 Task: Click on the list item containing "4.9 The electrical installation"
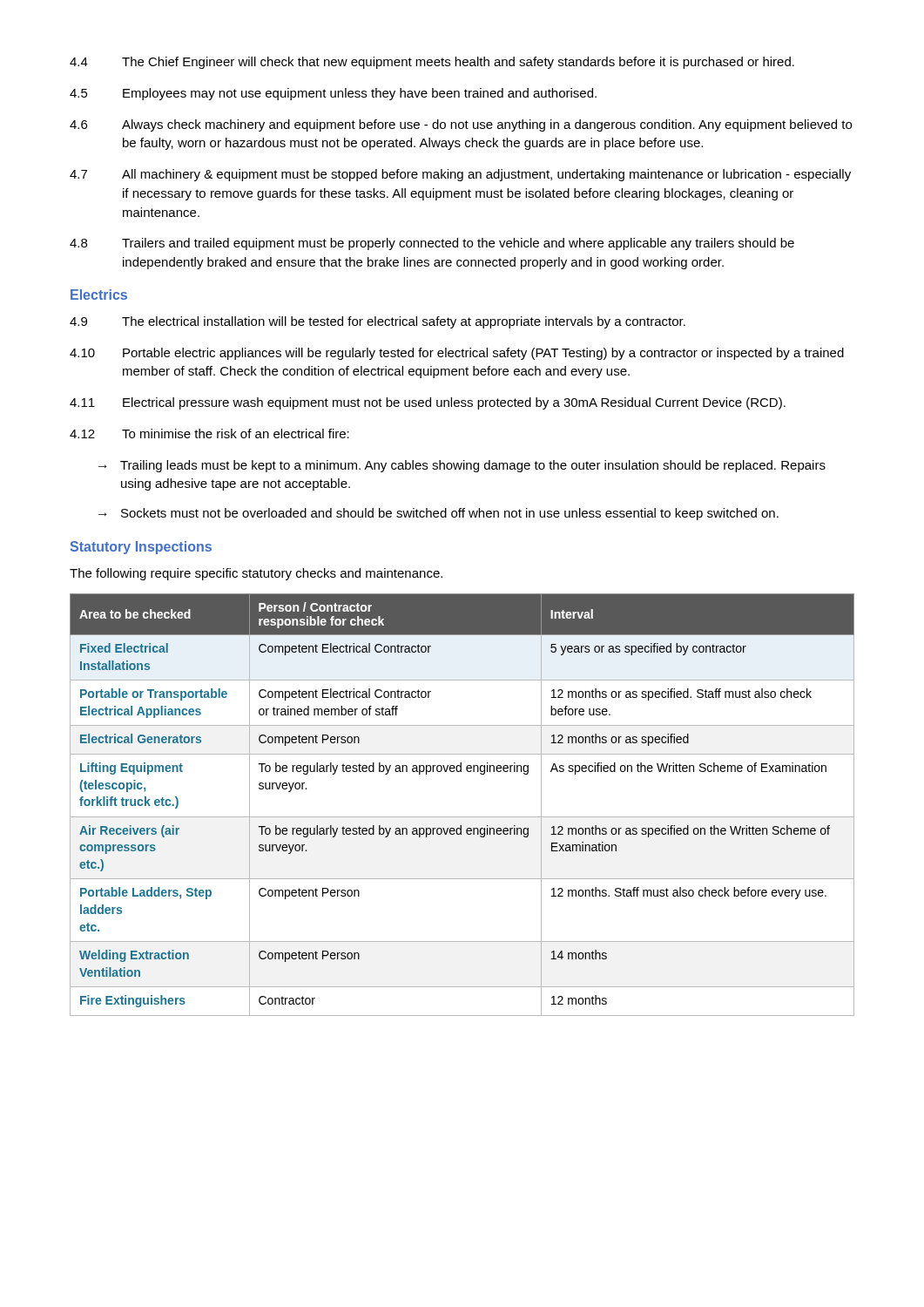pyautogui.click(x=462, y=321)
